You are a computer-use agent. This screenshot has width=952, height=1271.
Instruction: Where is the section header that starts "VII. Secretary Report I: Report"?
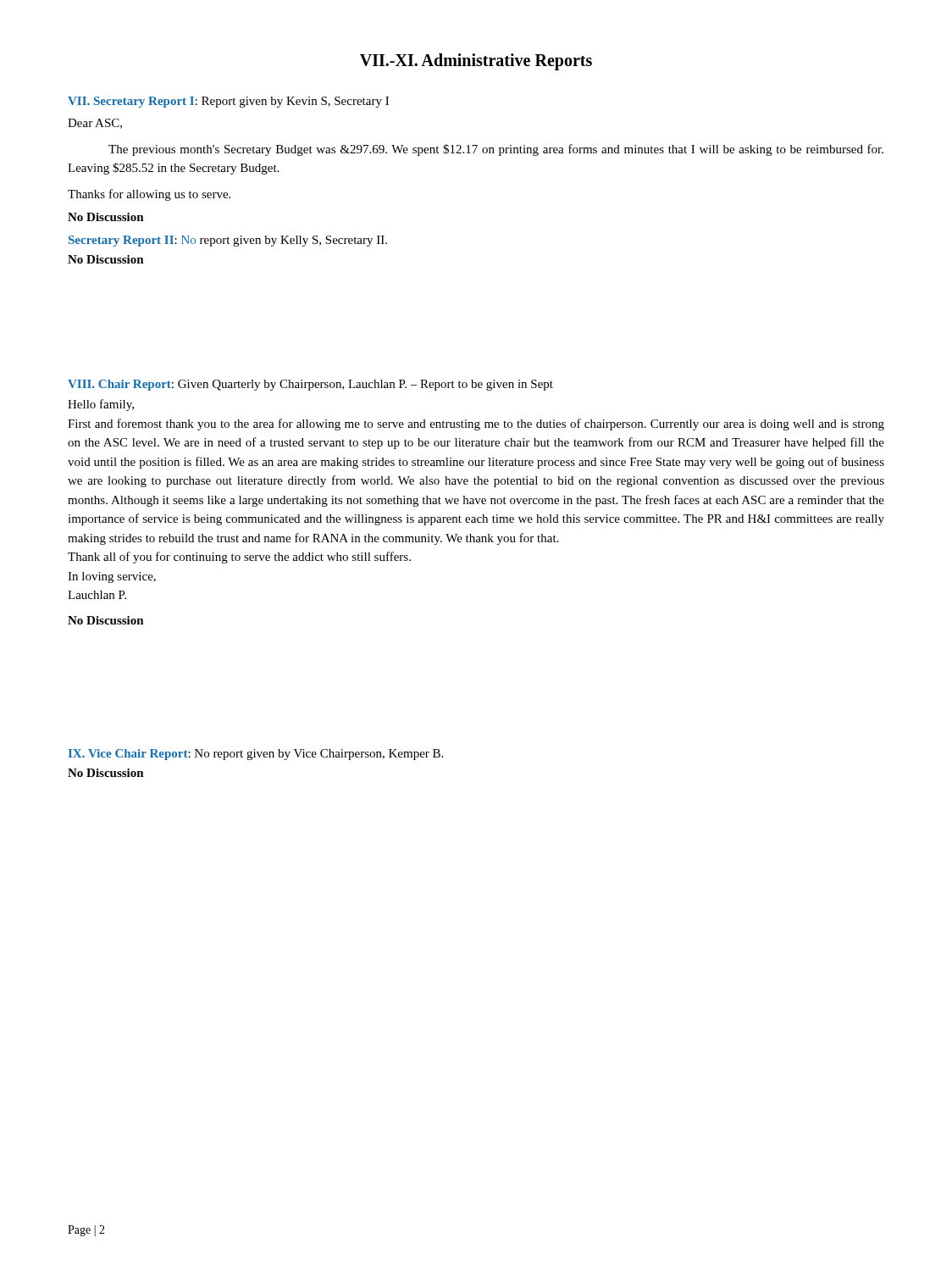[229, 101]
